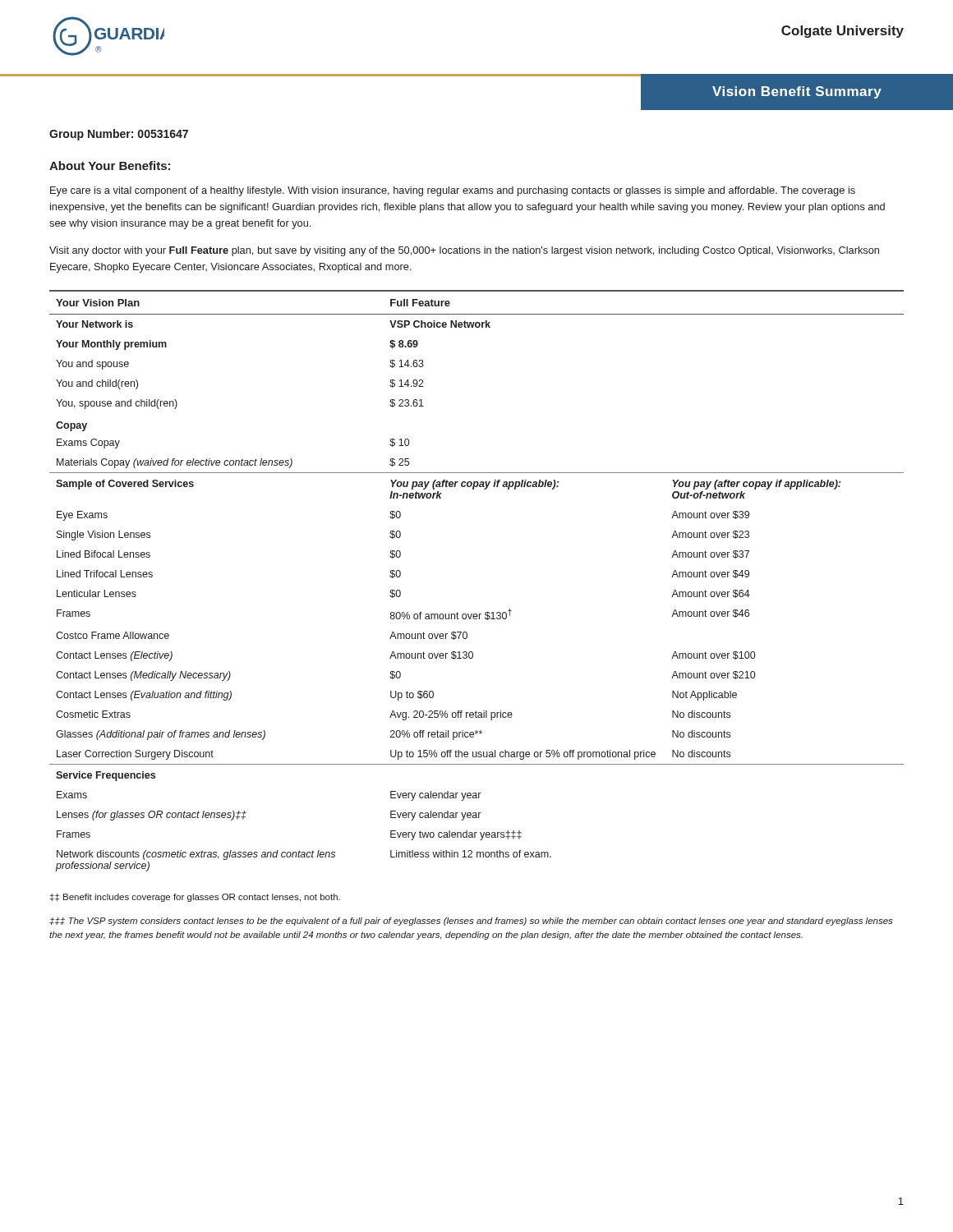Locate the block starting "Visit any doctor with your Full Feature"
Image resolution: width=953 pixels, height=1232 pixels.
[465, 259]
